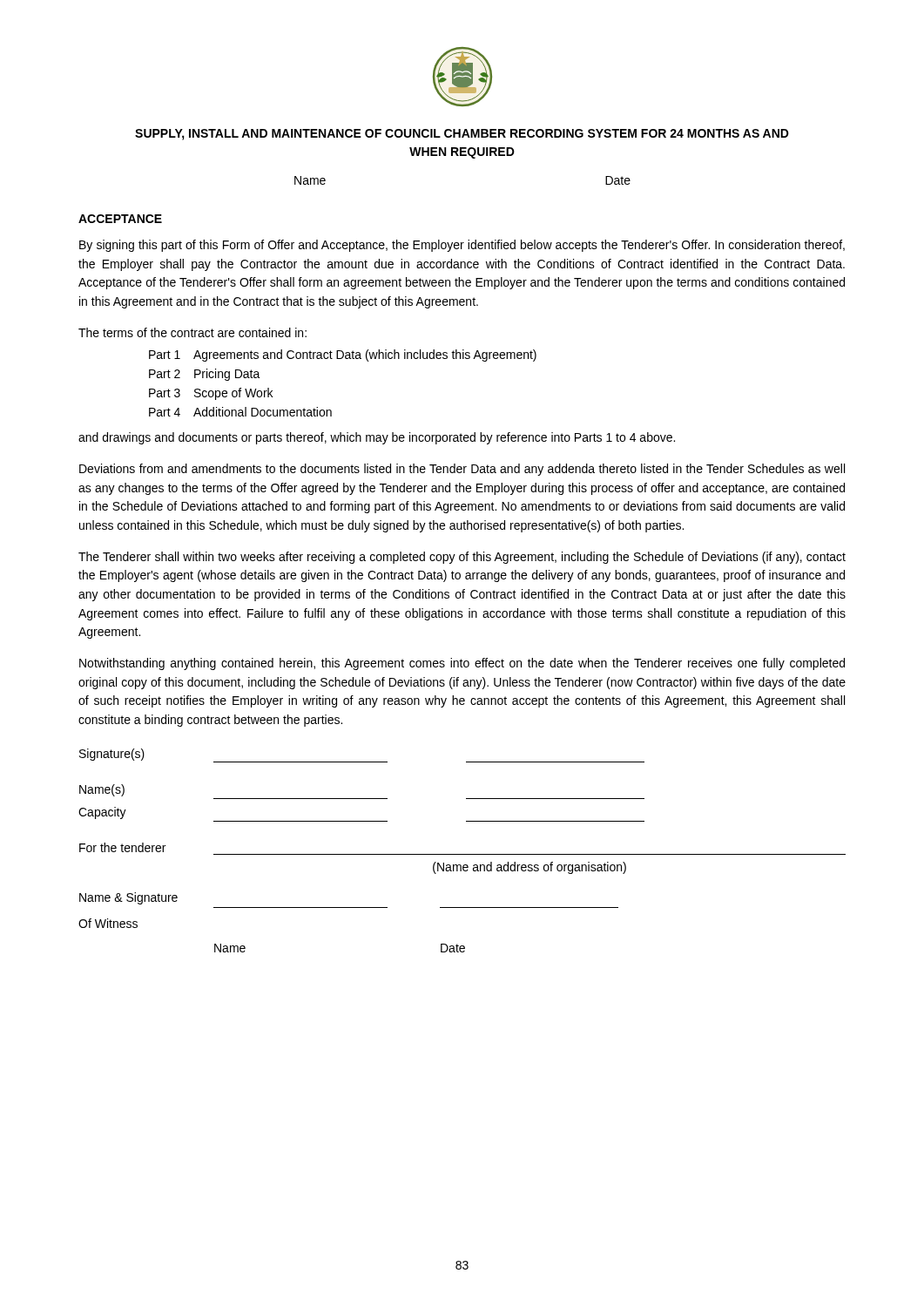Where is the passage that starts "By signing this part"?
This screenshot has height=1307, width=924.
click(462, 273)
